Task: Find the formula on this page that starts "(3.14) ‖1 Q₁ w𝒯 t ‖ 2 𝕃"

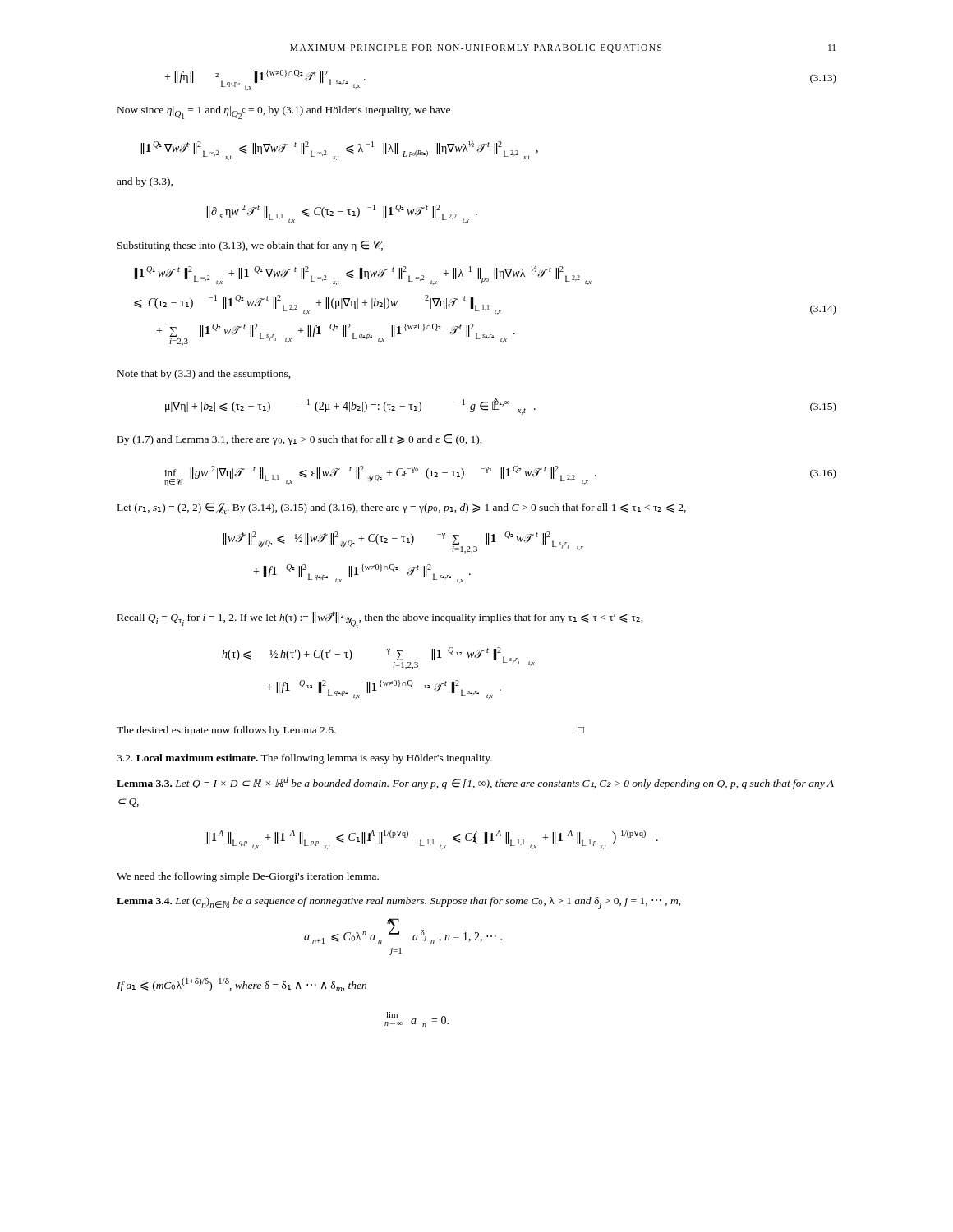Action: click(485, 307)
